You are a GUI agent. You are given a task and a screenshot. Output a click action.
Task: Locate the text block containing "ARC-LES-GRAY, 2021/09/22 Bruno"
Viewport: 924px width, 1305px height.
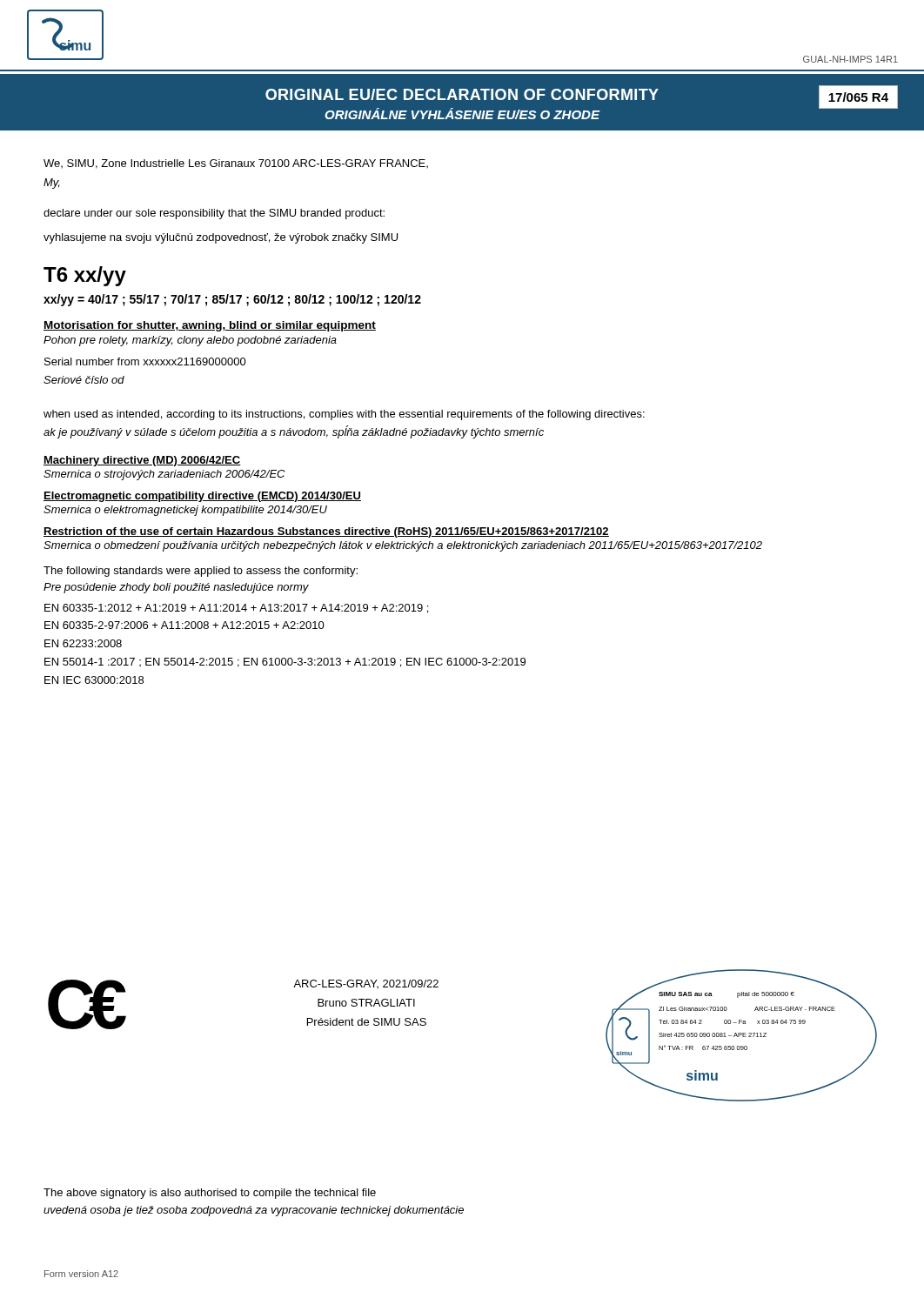(x=366, y=1003)
